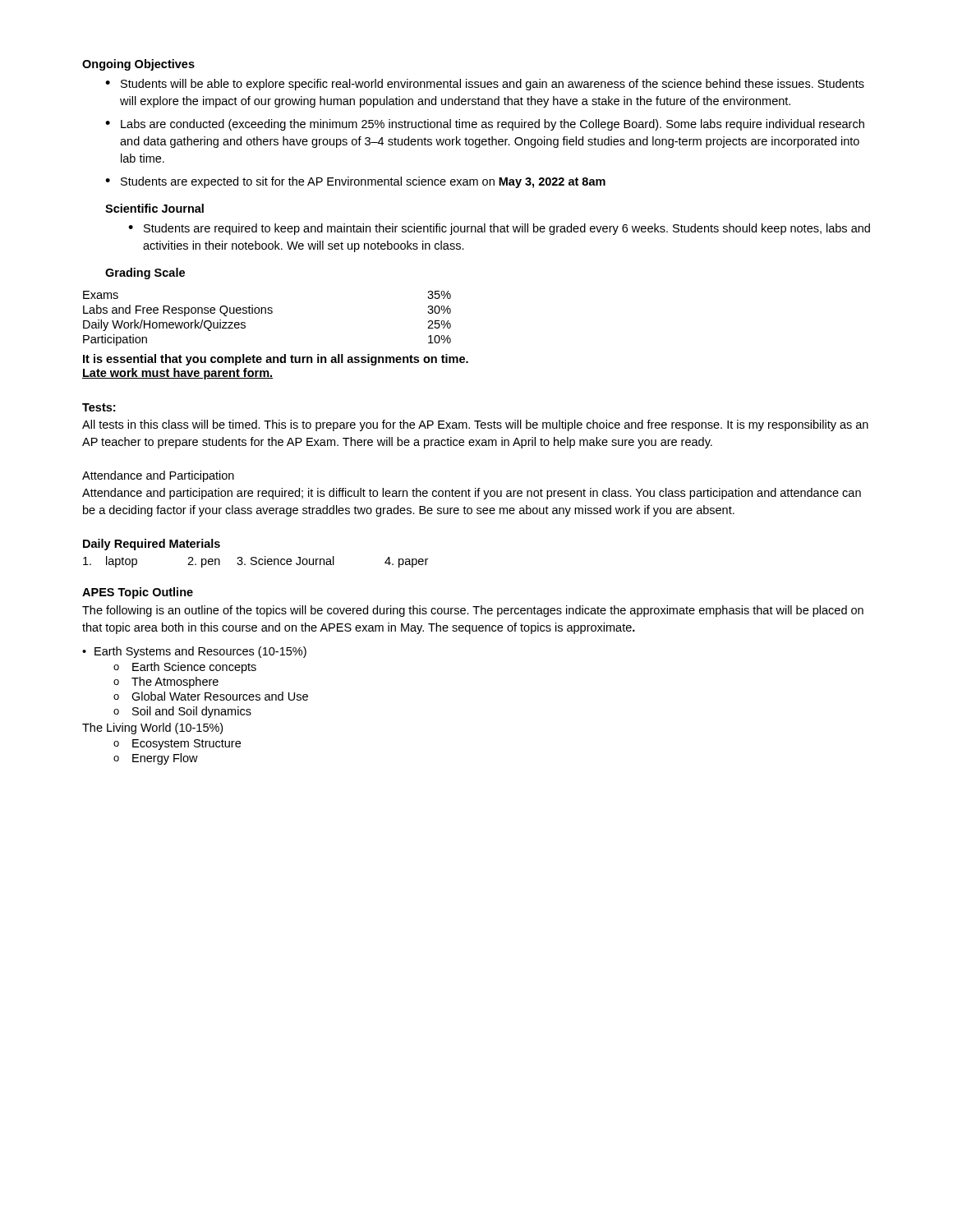Find the region starting "o Earth Science concepts"
This screenshot has height=1232, width=953.
(x=185, y=667)
